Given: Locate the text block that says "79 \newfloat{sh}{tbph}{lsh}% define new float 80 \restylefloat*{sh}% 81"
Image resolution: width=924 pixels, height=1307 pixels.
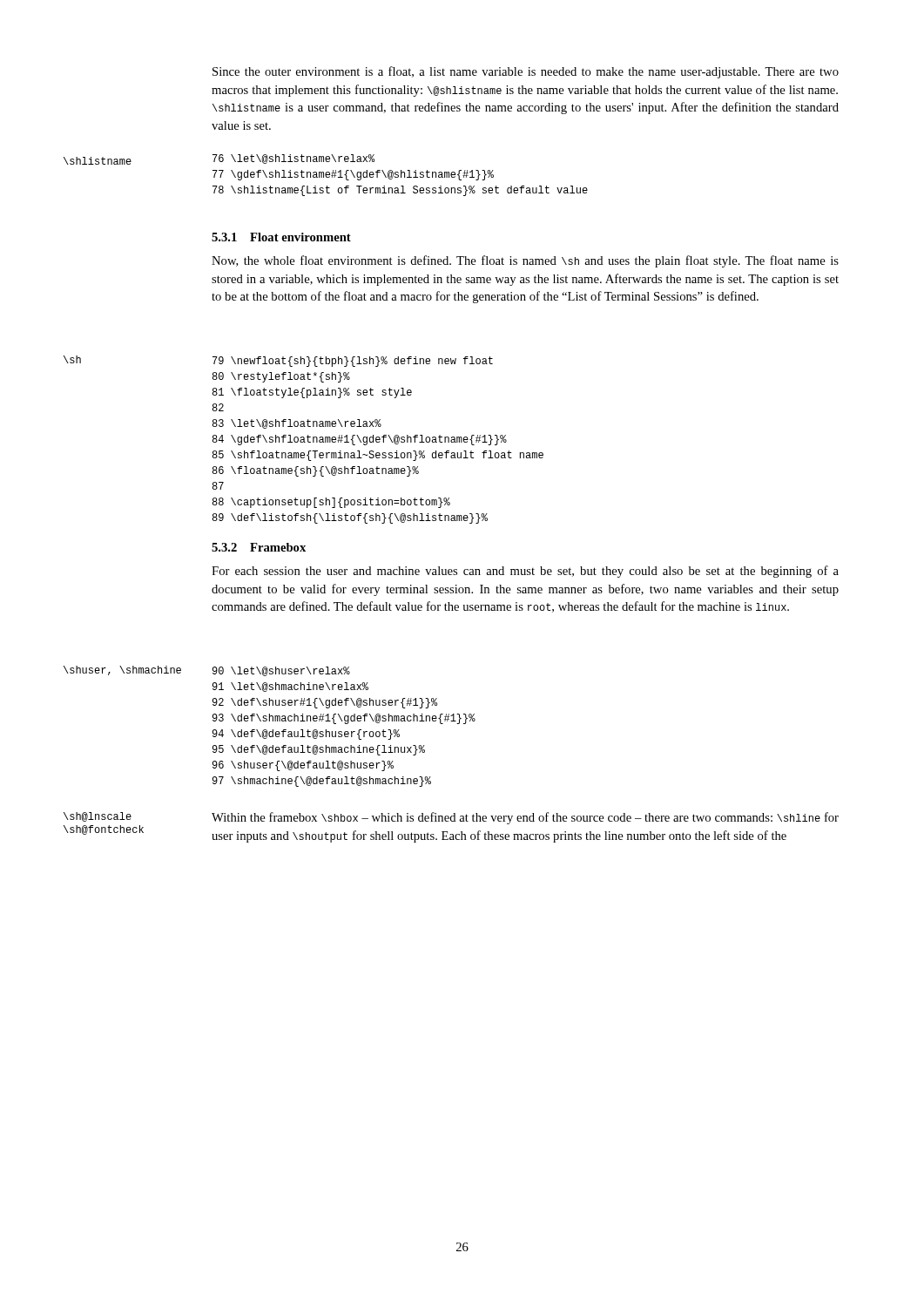Looking at the screenshot, I should pos(353,362).
